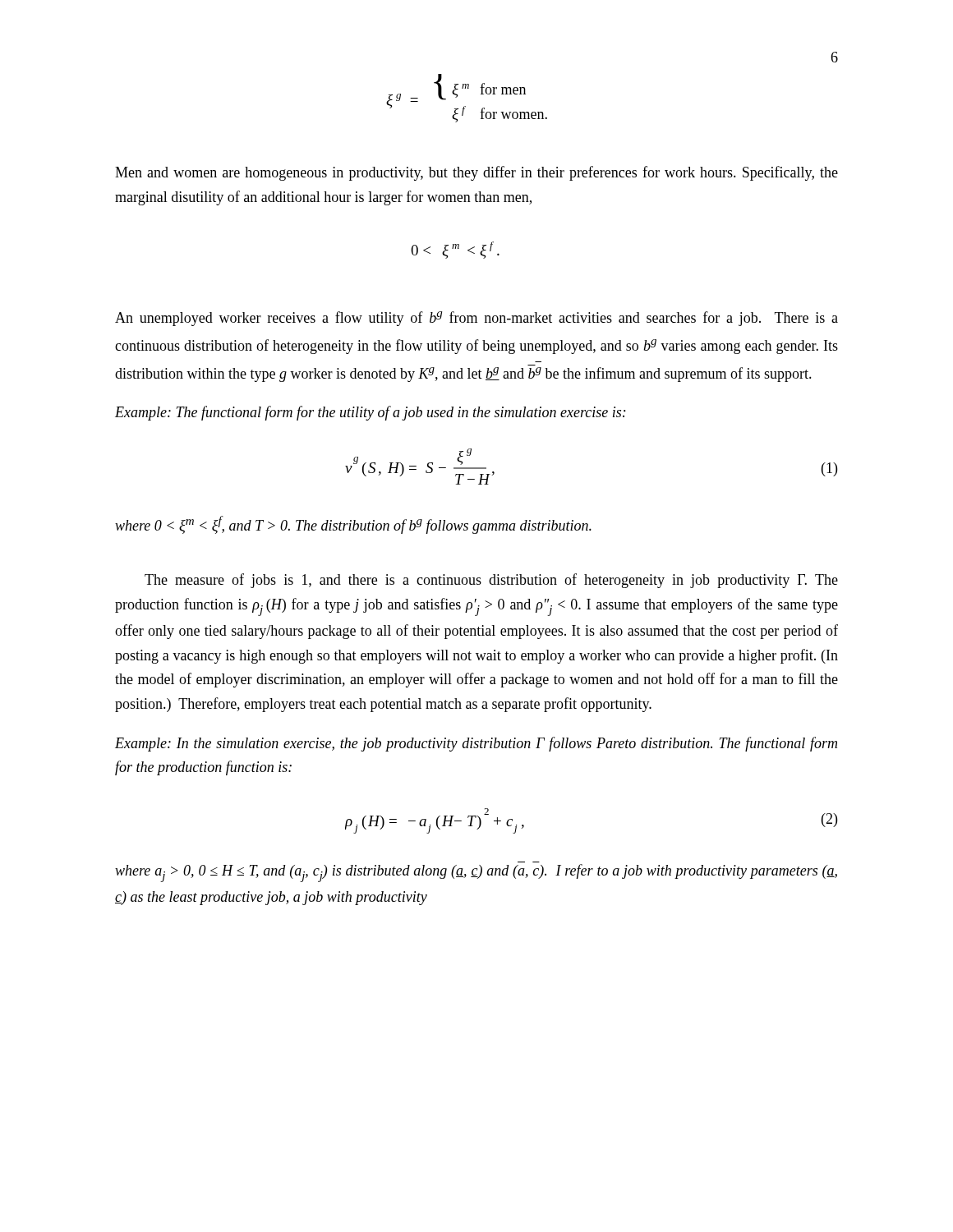The width and height of the screenshot is (953, 1232).
Task: Find the text starting "An unemployed worker receives a flow utility of"
Action: click(x=476, y=344)
